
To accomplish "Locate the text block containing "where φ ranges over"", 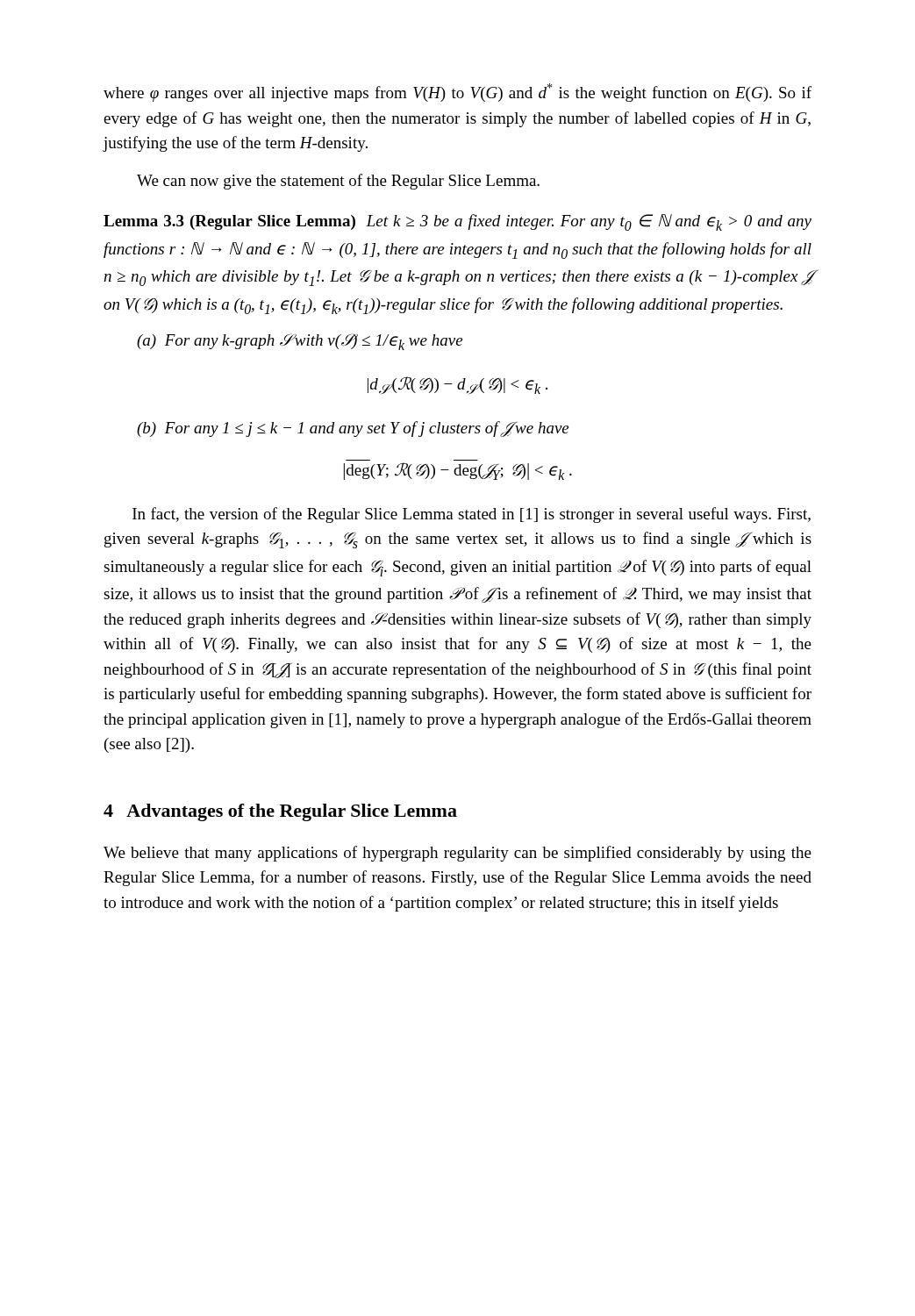I will point(458,116).
